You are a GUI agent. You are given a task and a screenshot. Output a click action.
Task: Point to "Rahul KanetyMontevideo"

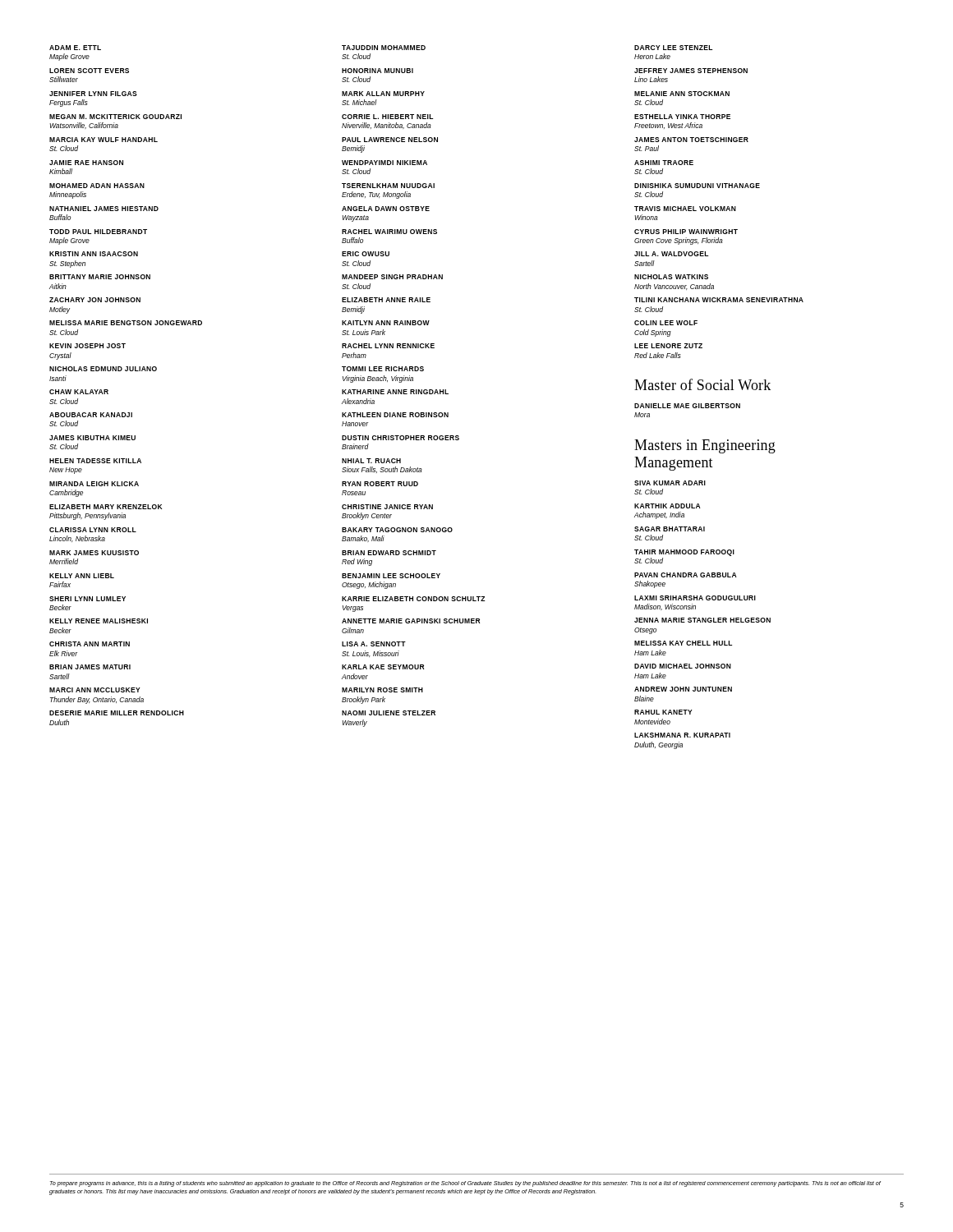(x=663, y=712)
